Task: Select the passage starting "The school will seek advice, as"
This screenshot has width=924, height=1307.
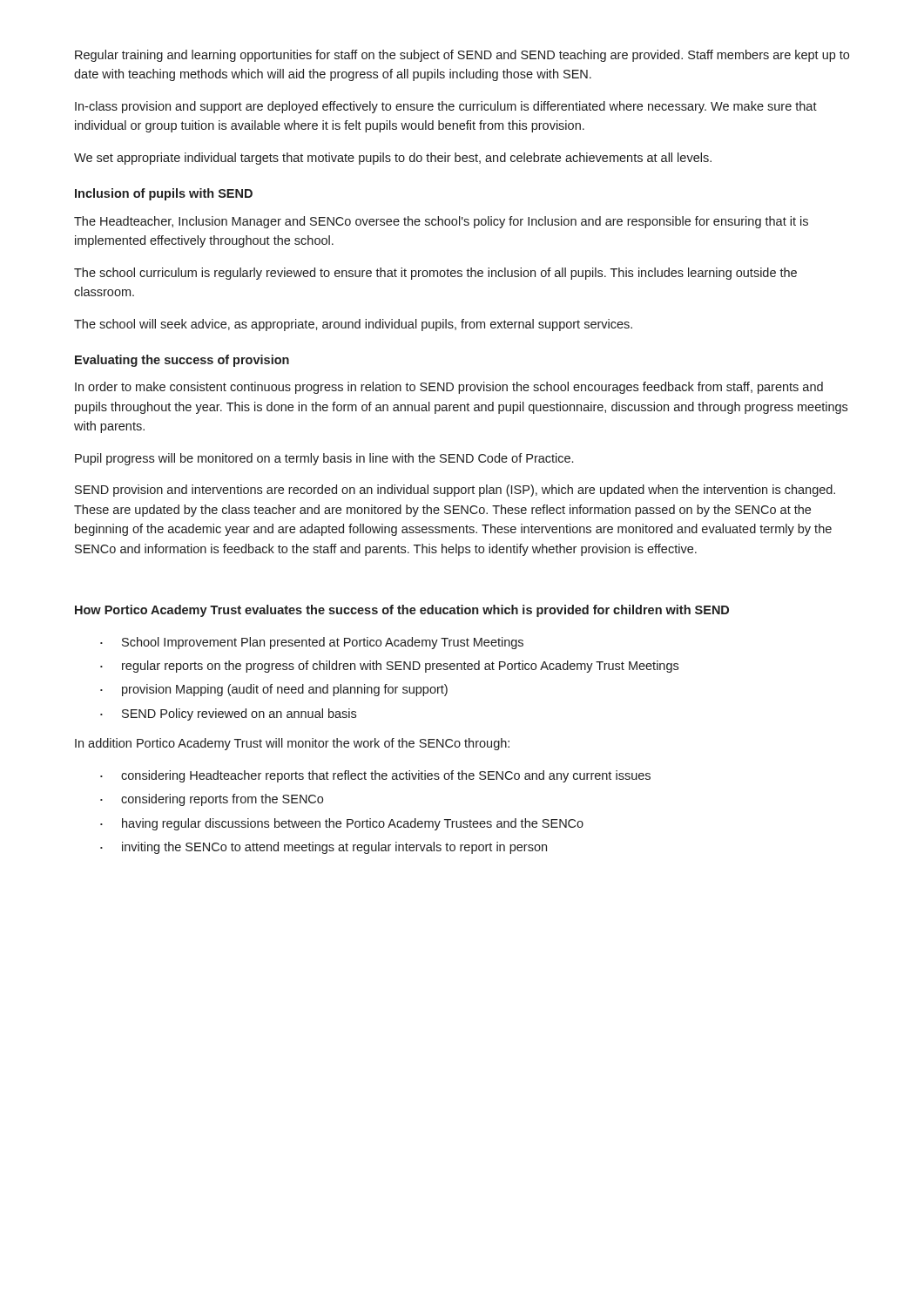Action: [354, 324]
